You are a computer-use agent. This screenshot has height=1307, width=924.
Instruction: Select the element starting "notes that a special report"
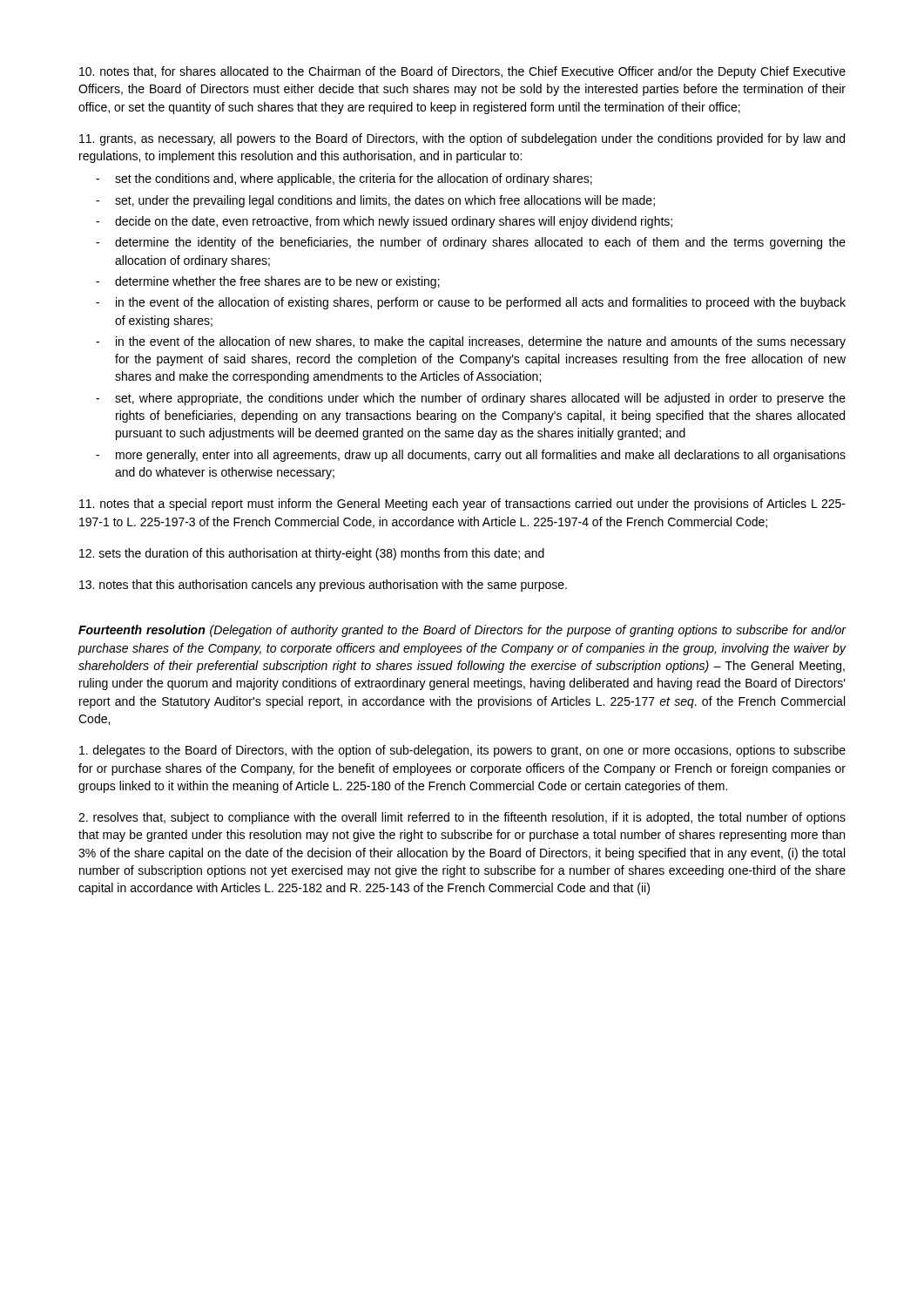point(462,513)
